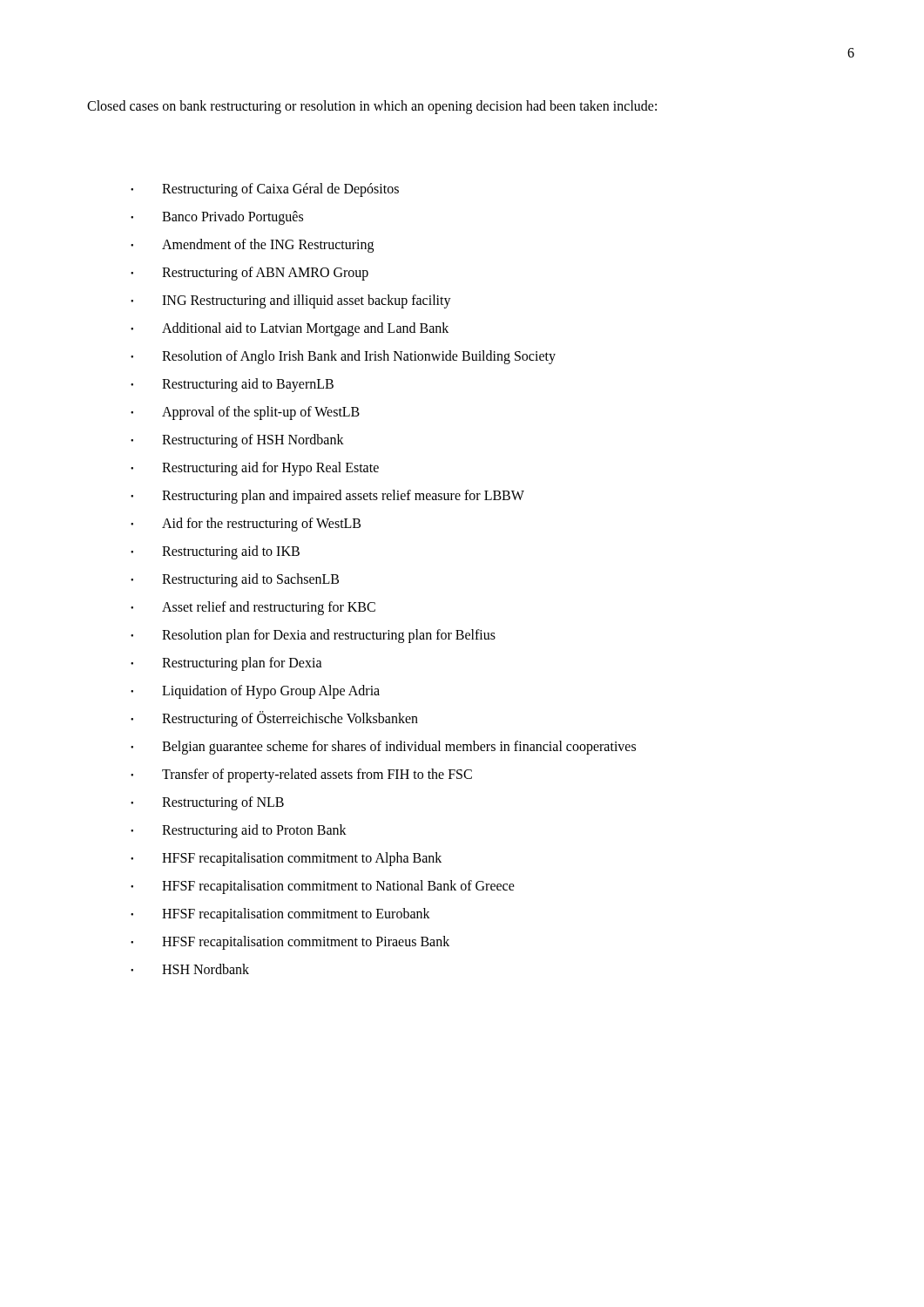Viewport: 924px width, 1307px height.
Task: Select the list item with the text "• Belgian guarantee"
Action: (484, 747)
